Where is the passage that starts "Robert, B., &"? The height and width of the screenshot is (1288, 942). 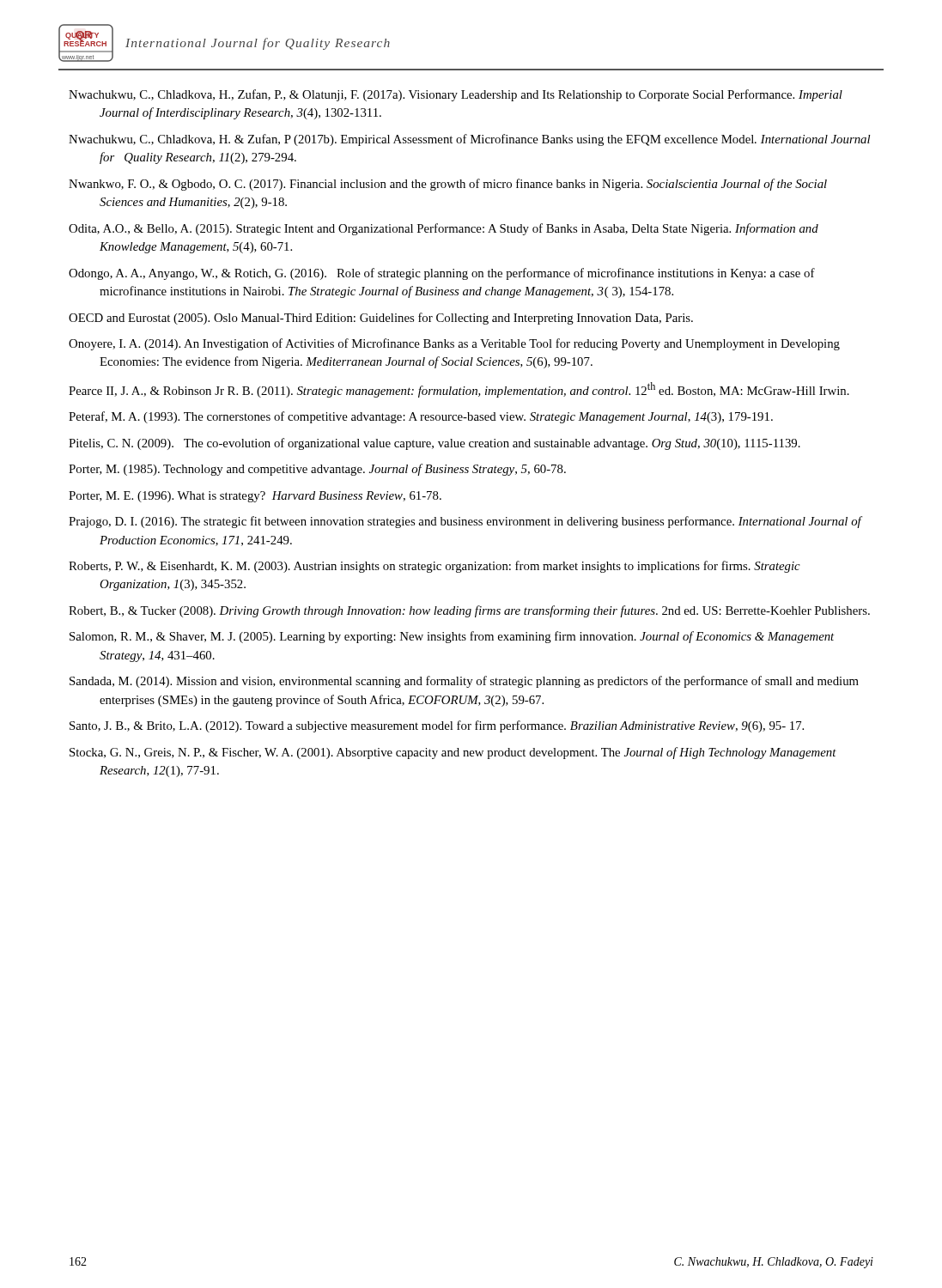(470, 610)
